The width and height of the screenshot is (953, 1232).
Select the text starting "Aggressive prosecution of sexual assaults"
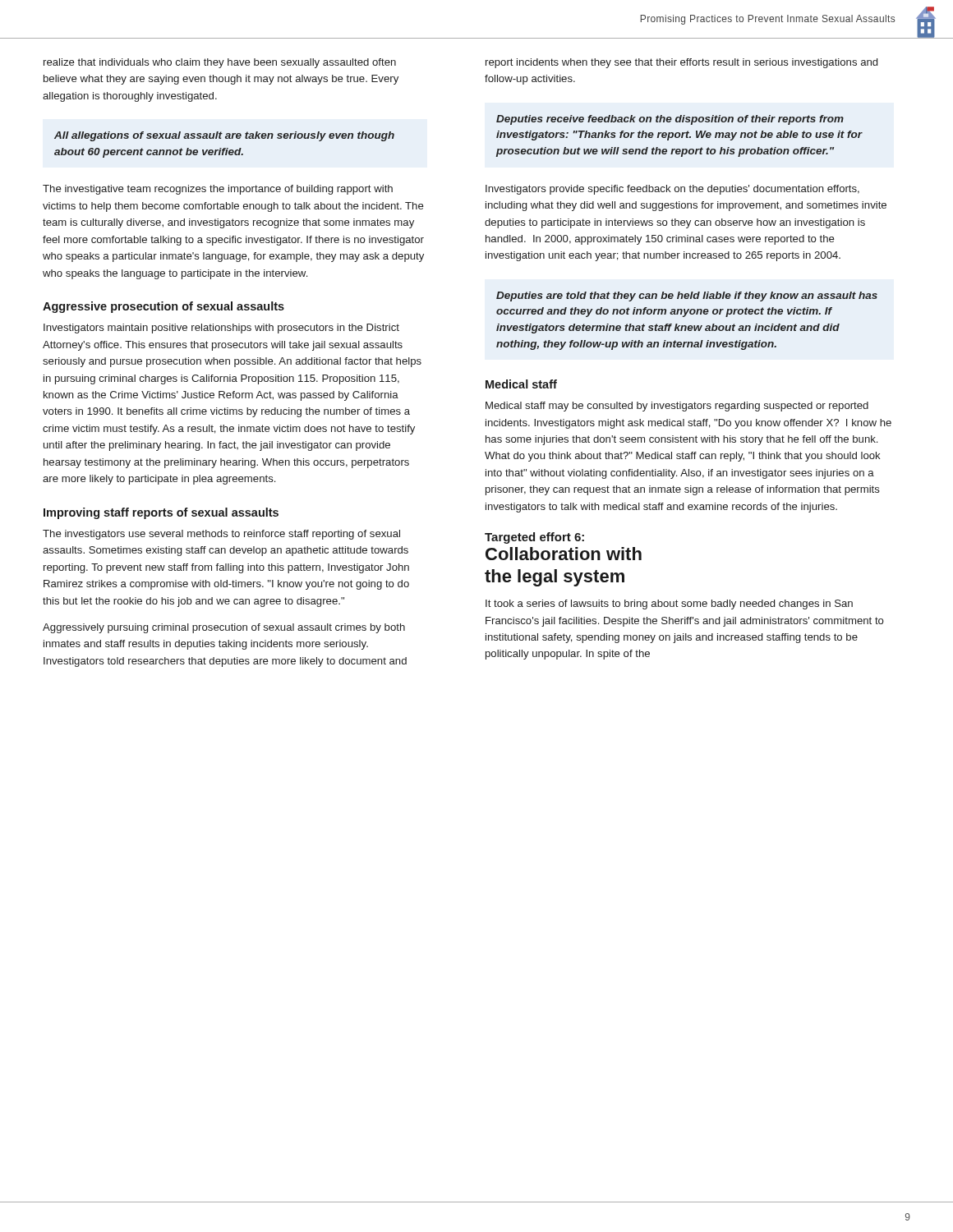(235, 307)
